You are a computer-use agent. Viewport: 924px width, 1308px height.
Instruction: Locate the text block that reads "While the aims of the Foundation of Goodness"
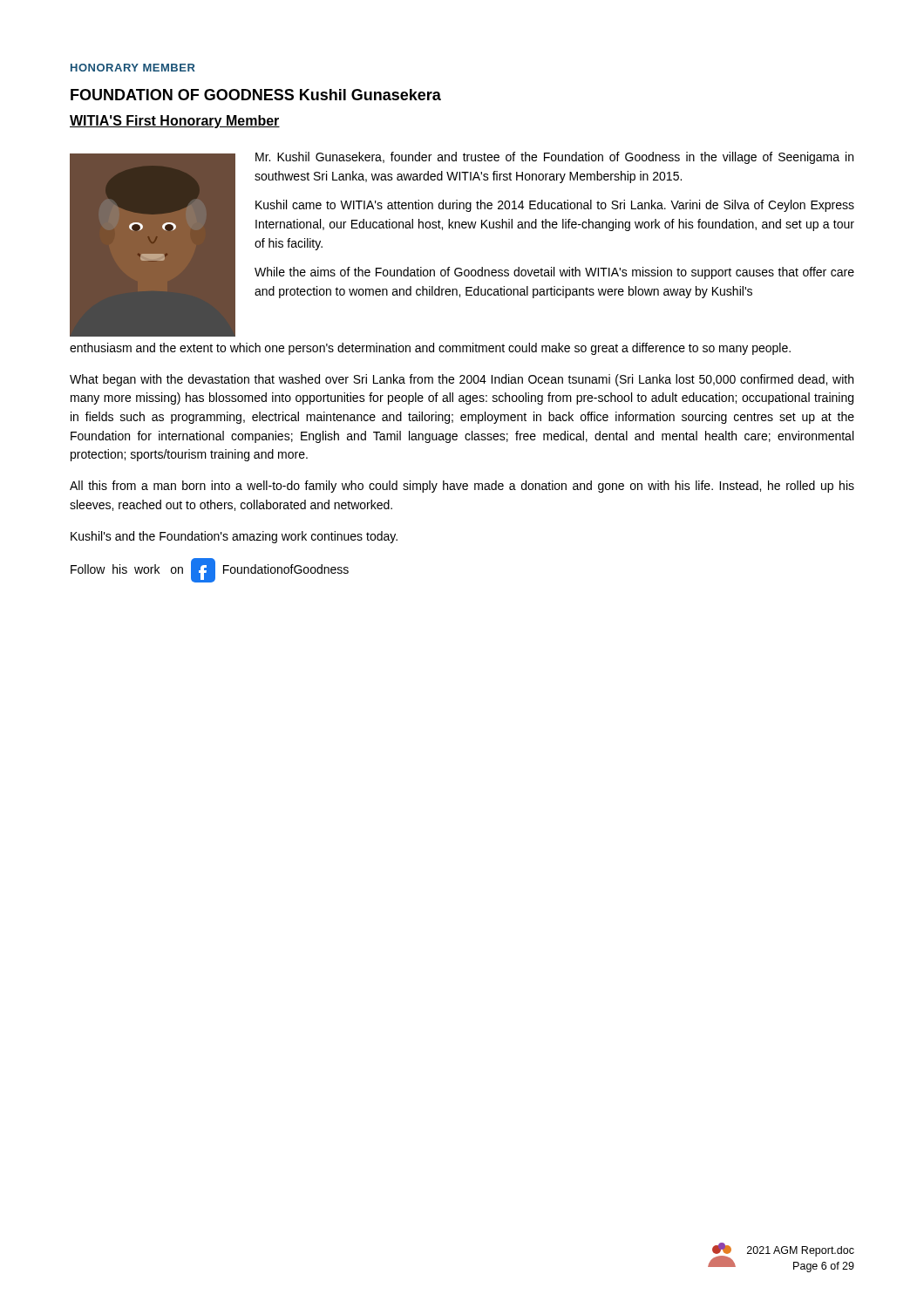point(554,282)
